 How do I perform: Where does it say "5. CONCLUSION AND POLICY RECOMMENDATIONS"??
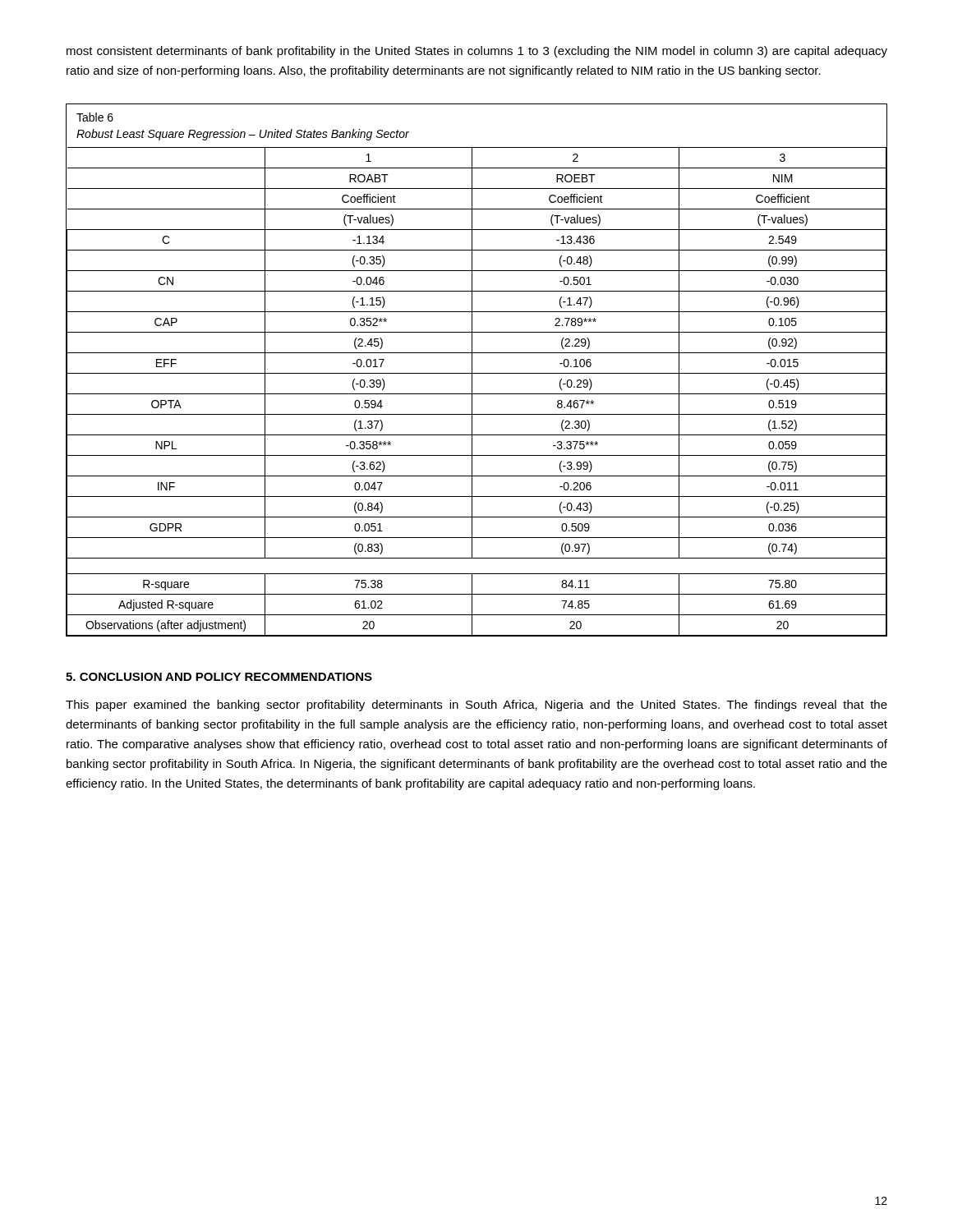pos(219,676)
